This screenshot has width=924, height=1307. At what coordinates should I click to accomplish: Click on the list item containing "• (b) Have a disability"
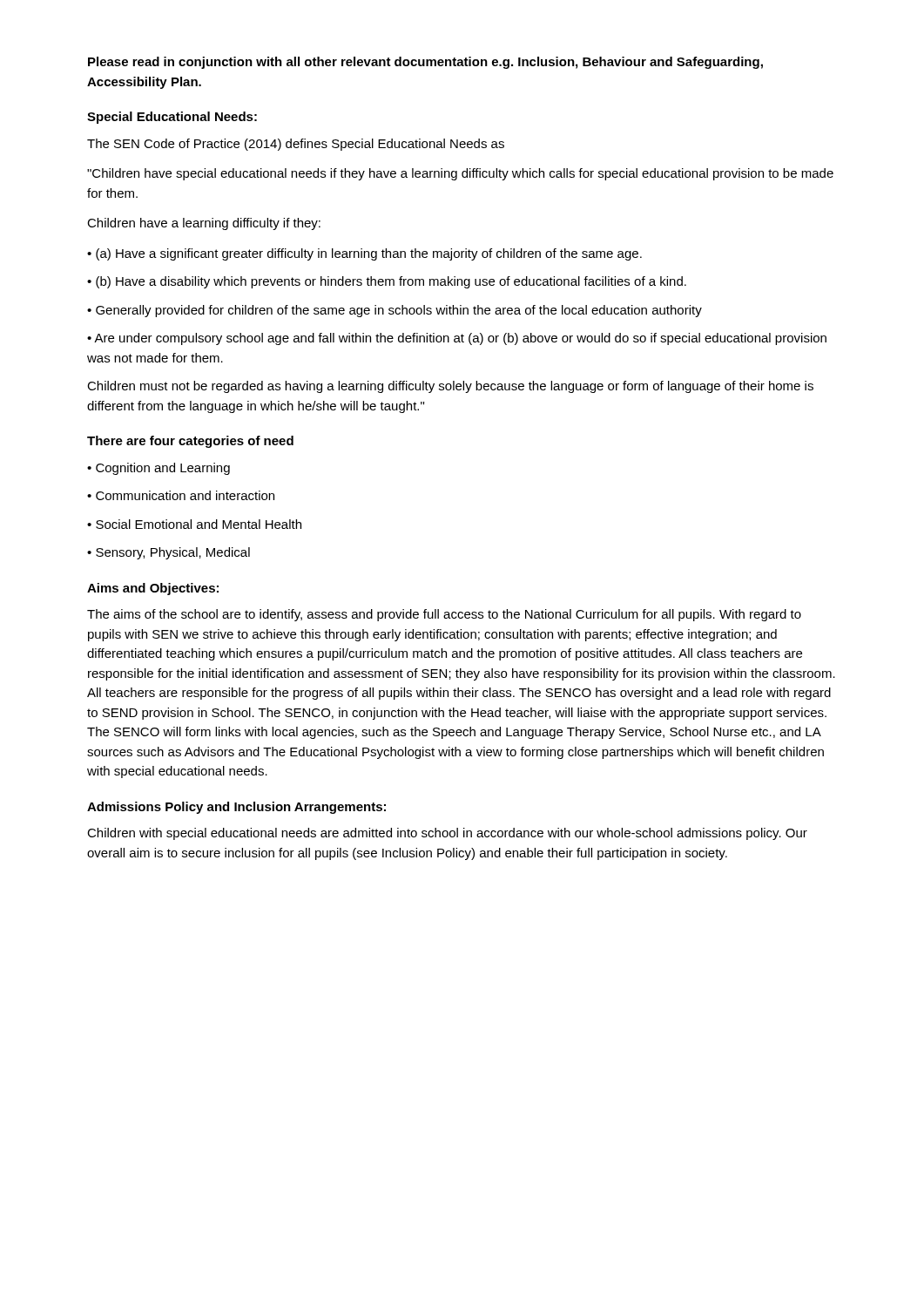point(387,281)
